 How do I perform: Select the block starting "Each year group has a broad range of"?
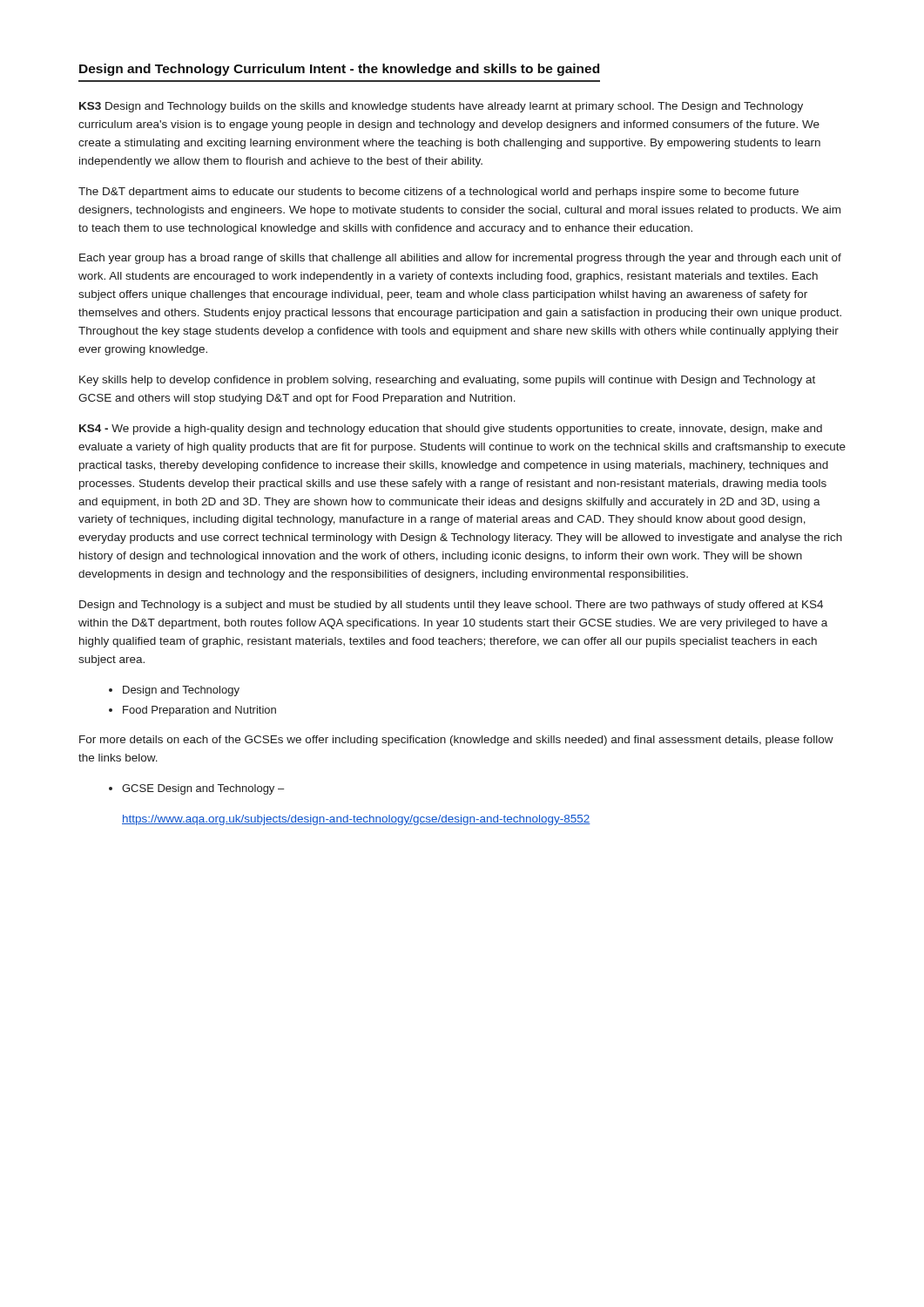(x=460, y=303)
